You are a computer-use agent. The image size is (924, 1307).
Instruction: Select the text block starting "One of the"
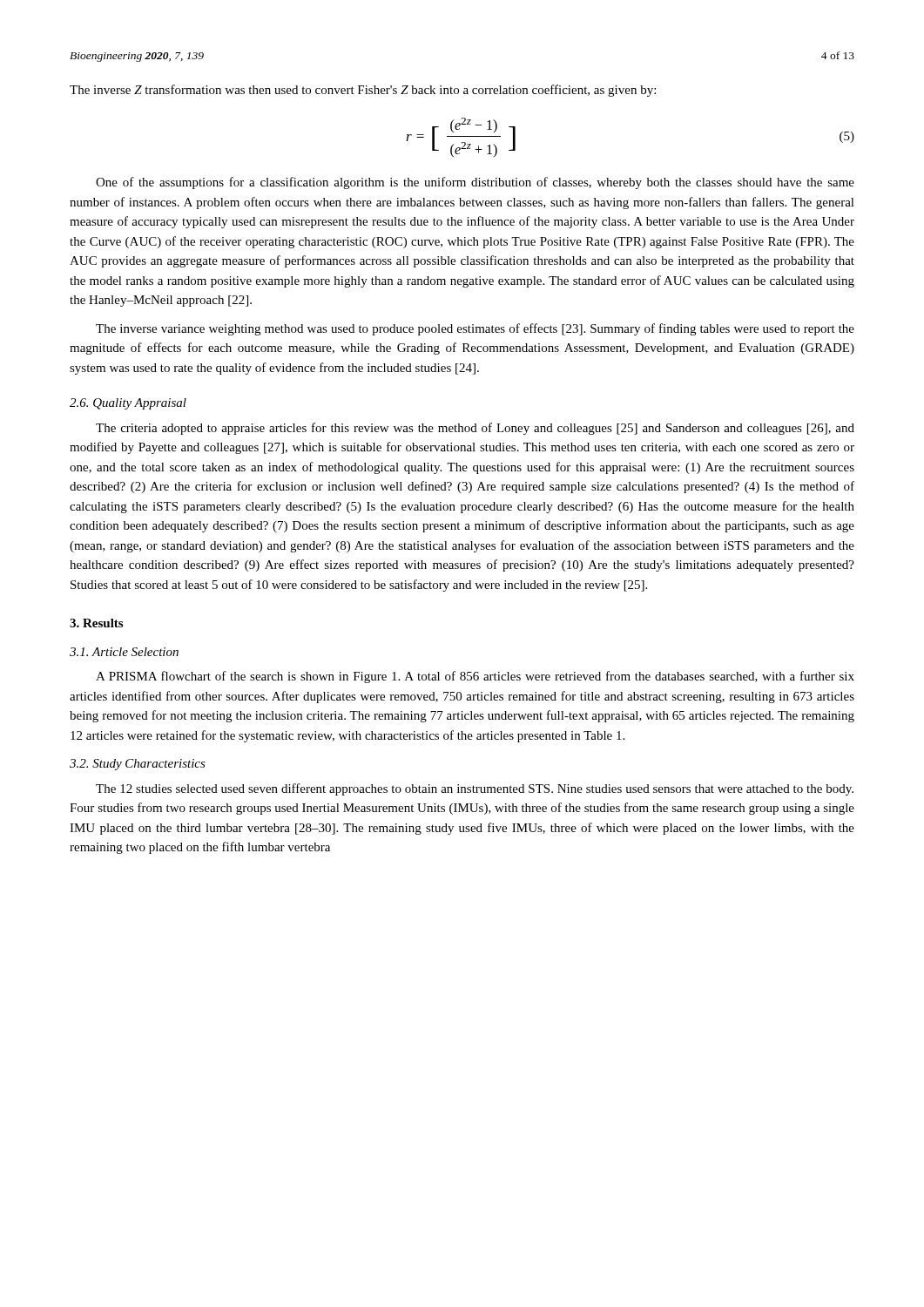(x=462, y=242)
